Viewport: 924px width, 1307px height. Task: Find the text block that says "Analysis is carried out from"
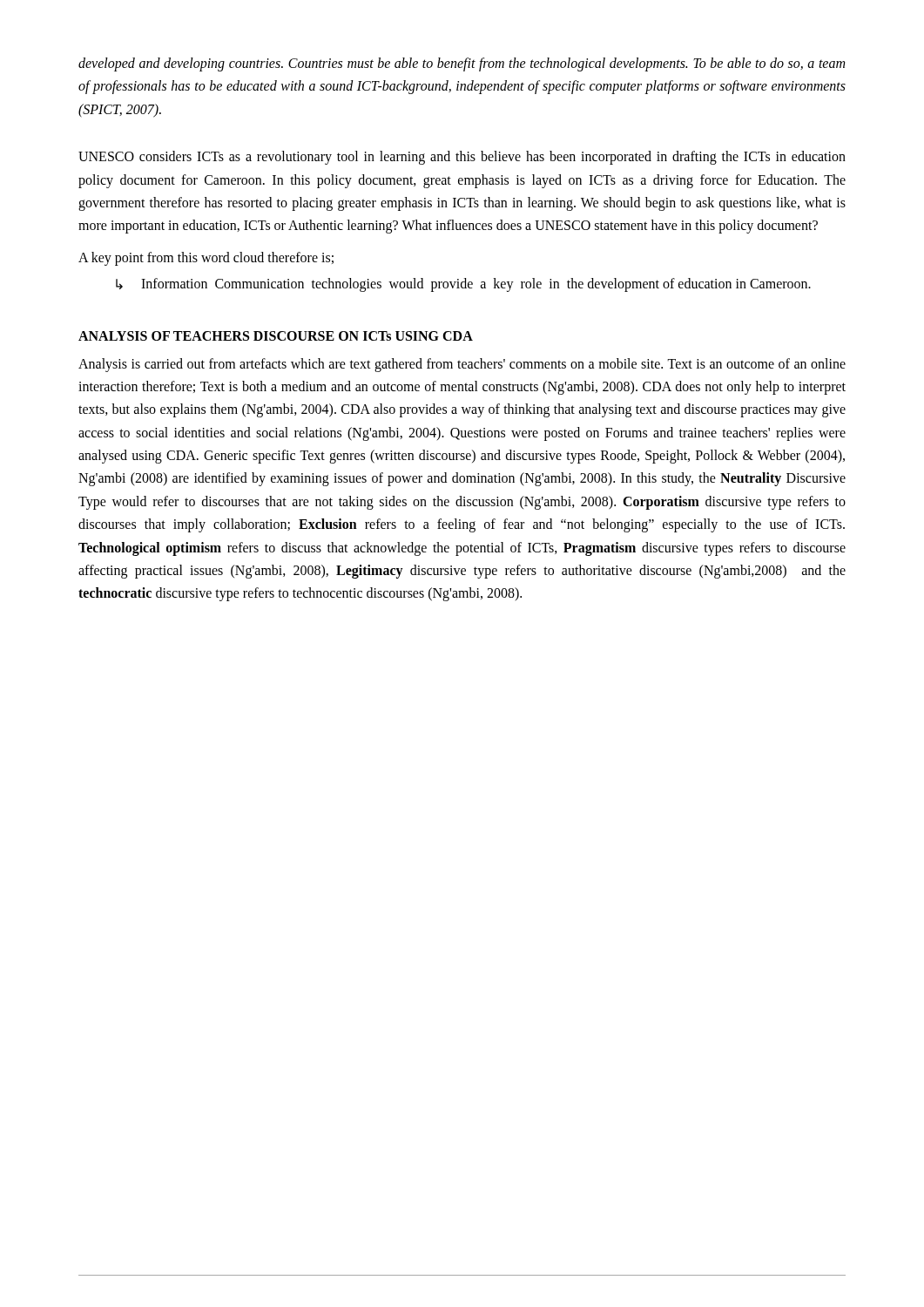click(x=462, y=478)
